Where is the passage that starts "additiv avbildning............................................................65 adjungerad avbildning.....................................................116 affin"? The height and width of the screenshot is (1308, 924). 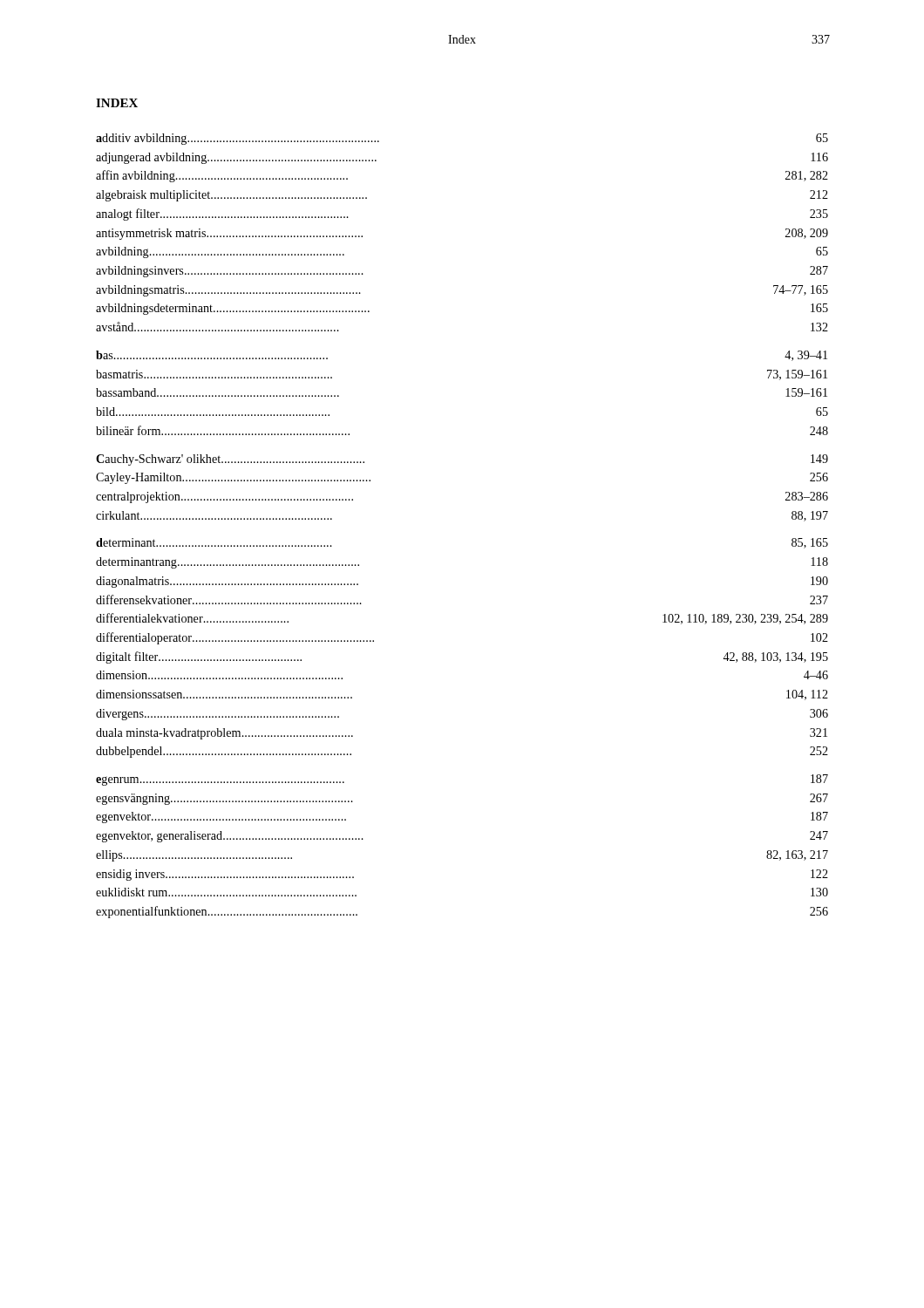143,139
